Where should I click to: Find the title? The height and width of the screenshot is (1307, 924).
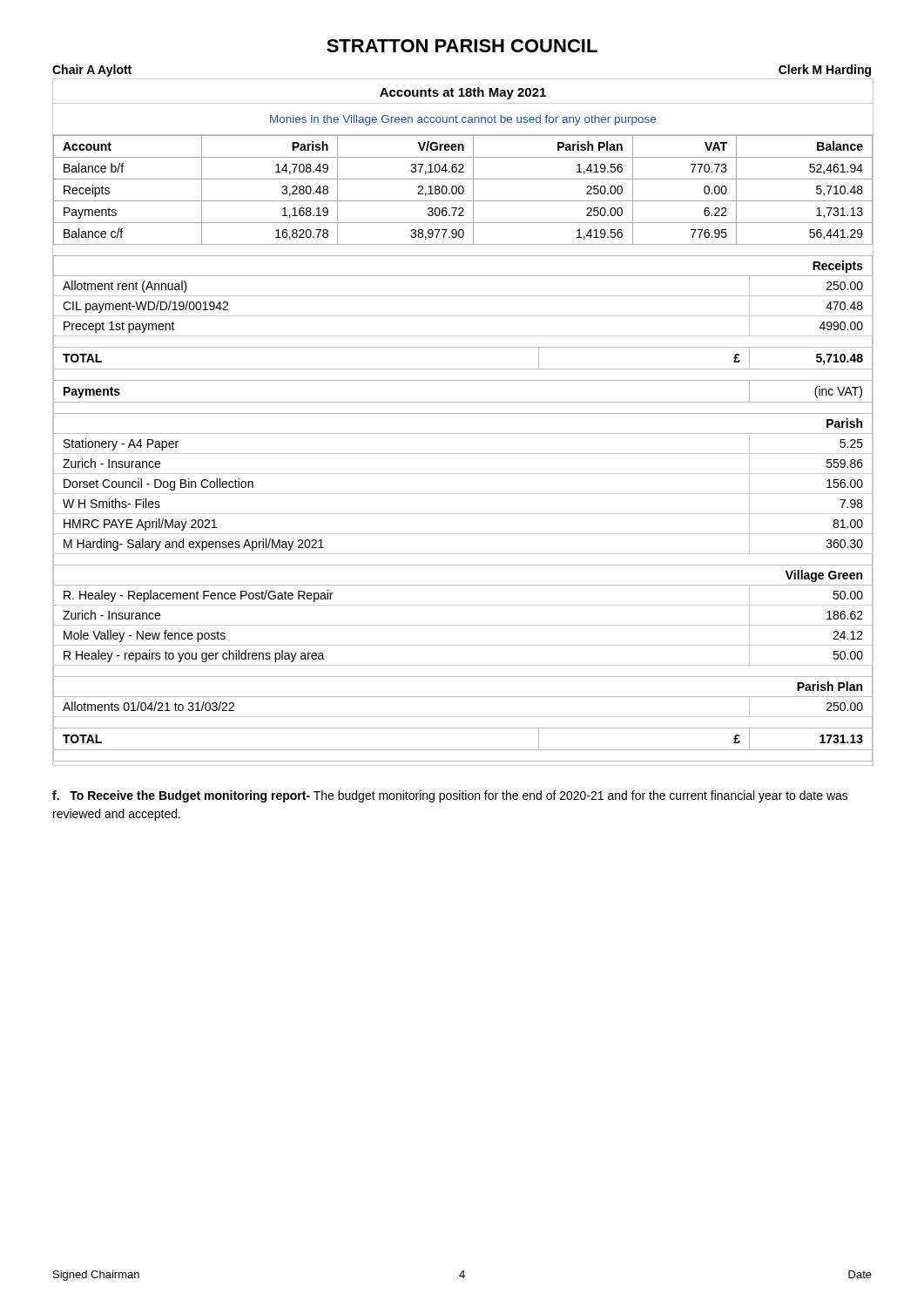[x=462, y=46]
